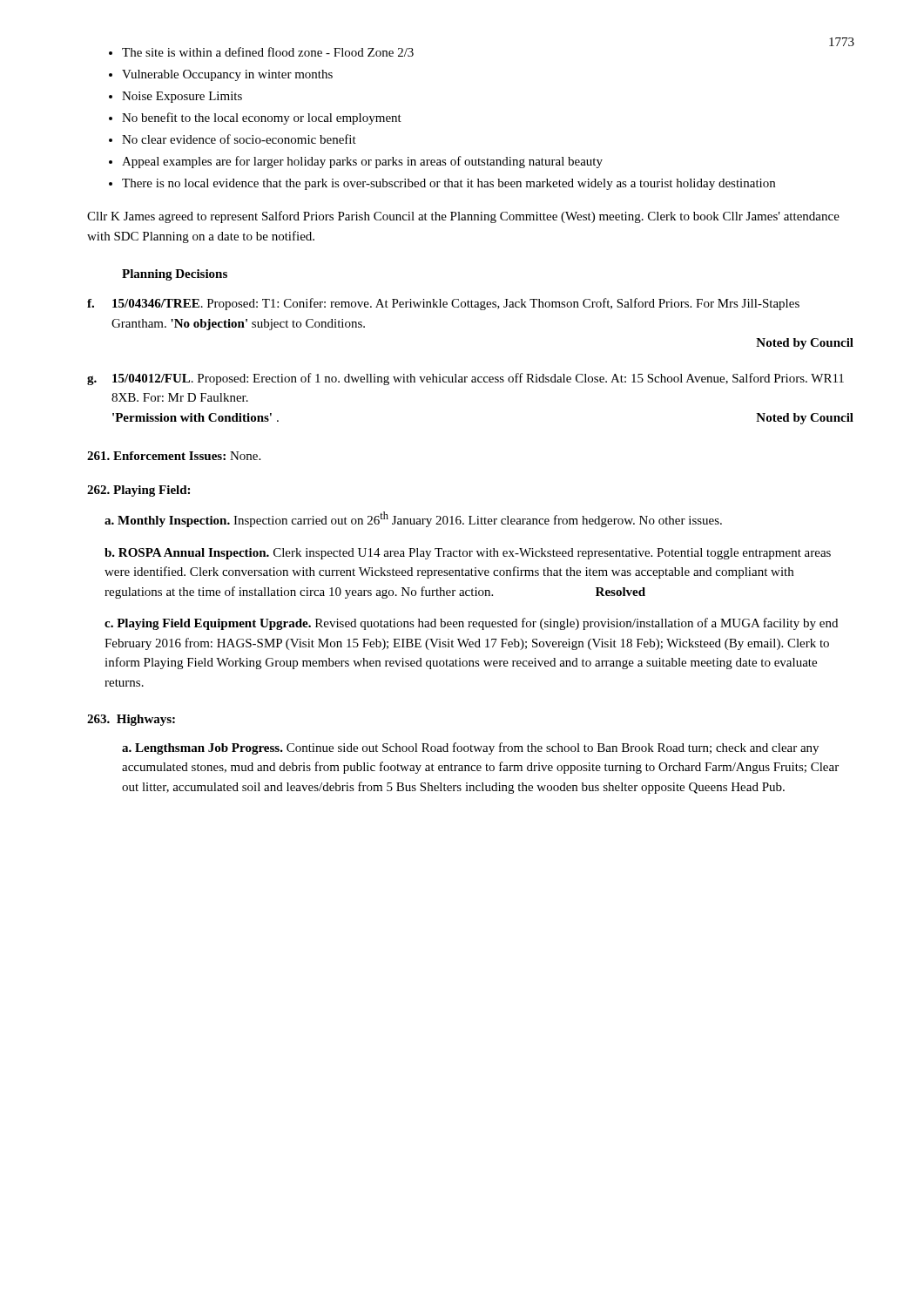Click on the section header that says "Planning Decisions"
Image resolution: width=924 pixels, height=1307 pixels.
[175, 274]
